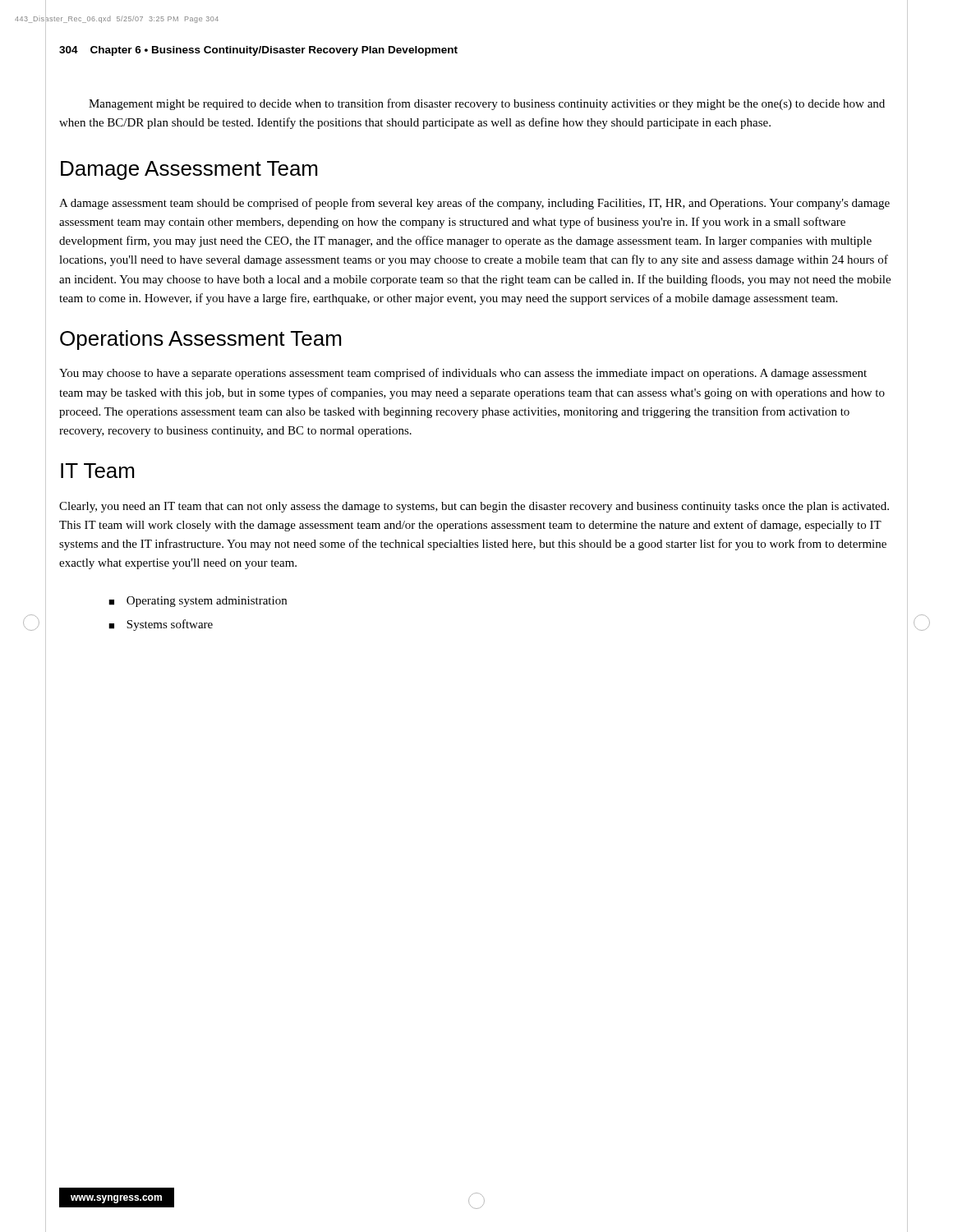Click on the passage starting "You may choose to have a"
The width and height of the screenshot is (953, 1232).
(476, 402)
